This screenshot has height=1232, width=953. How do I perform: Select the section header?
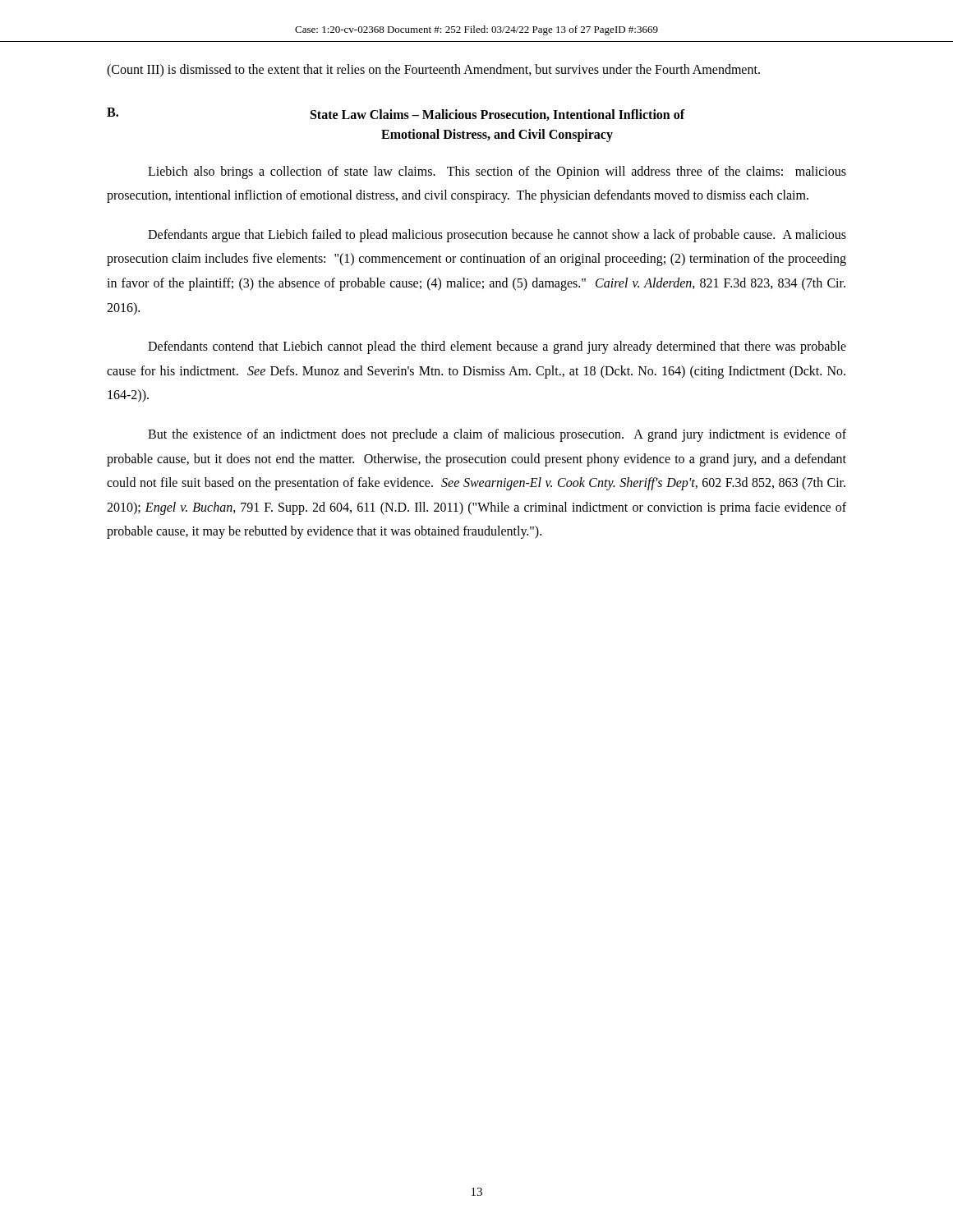tap(476, 125)
